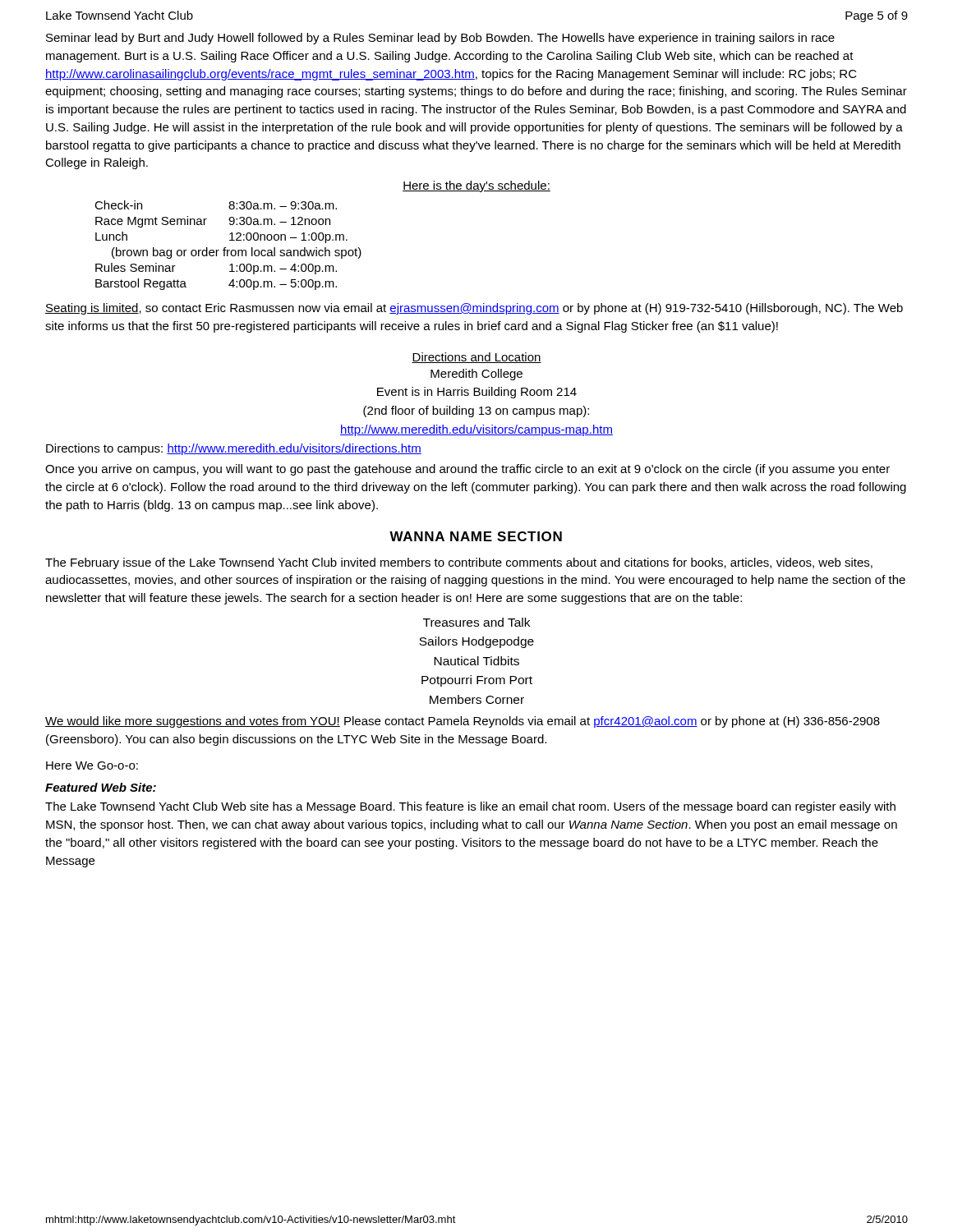This screenshot has height=1232, width=953.
Task: Find "Here is the day's schedule:" on this page
Action: [x=476, y=185]
